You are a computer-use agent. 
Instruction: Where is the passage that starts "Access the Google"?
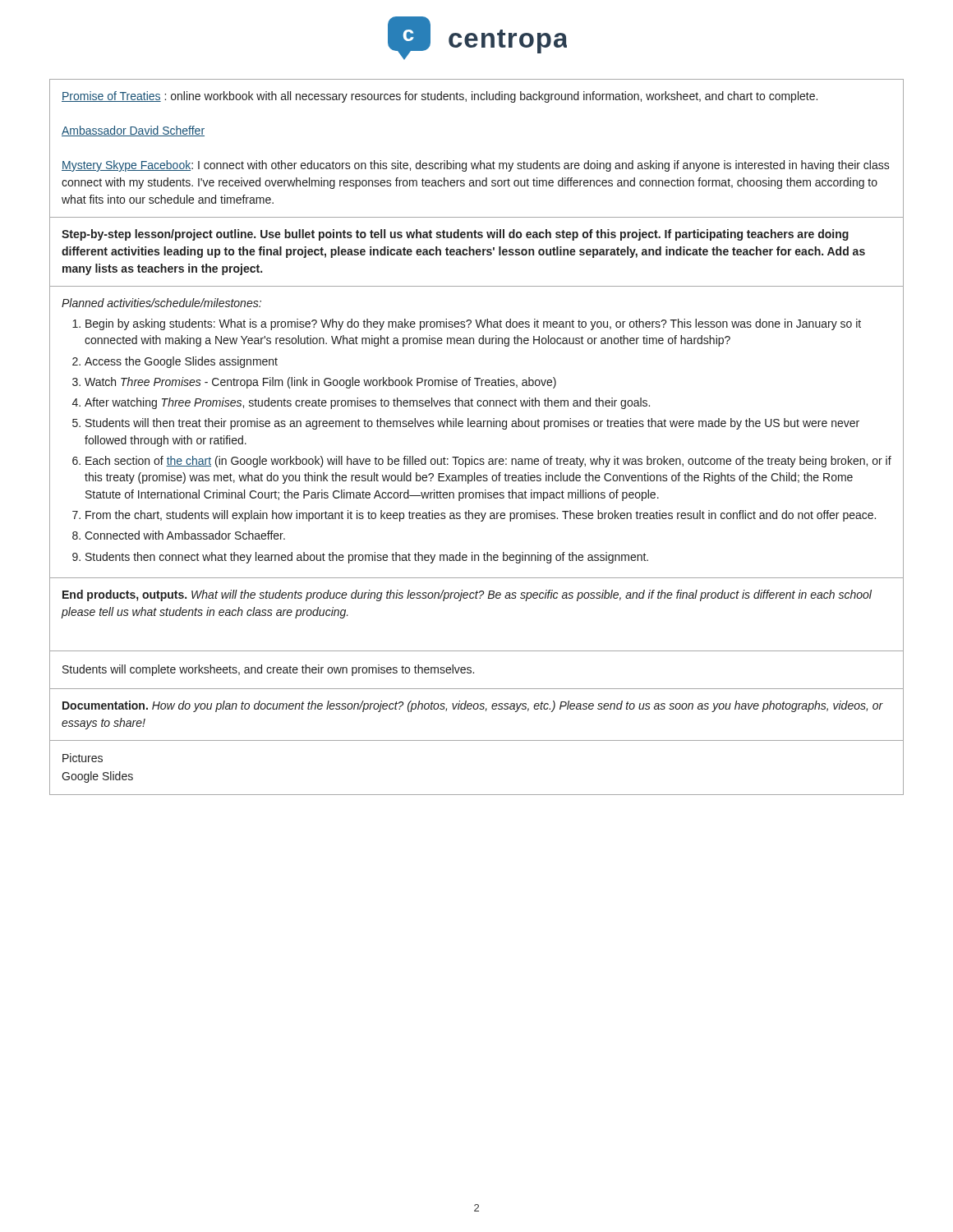pos(181,361)
